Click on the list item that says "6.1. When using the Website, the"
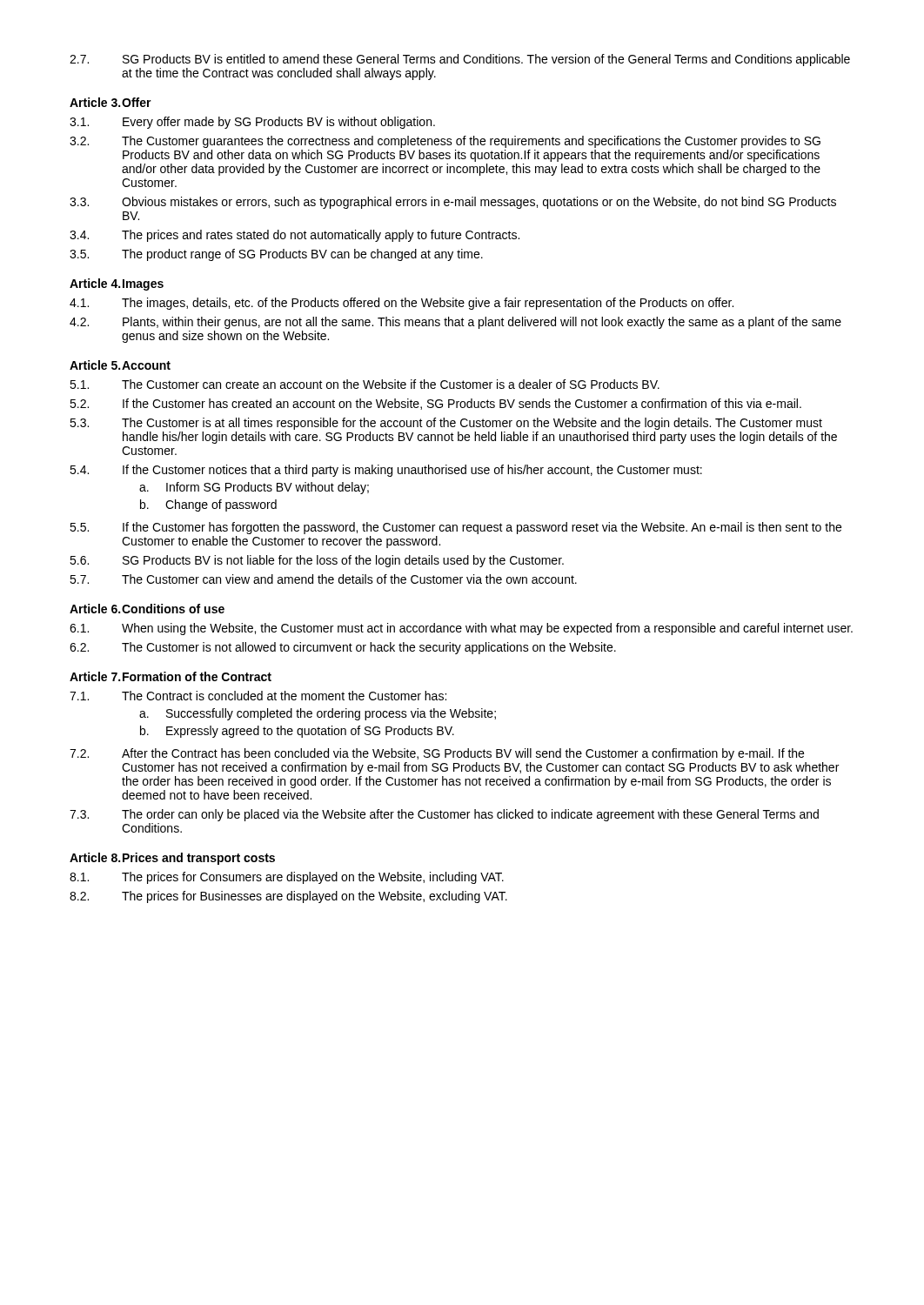Image resolution: width=924 pixels, height=1305 pixels. coord(462,628)
